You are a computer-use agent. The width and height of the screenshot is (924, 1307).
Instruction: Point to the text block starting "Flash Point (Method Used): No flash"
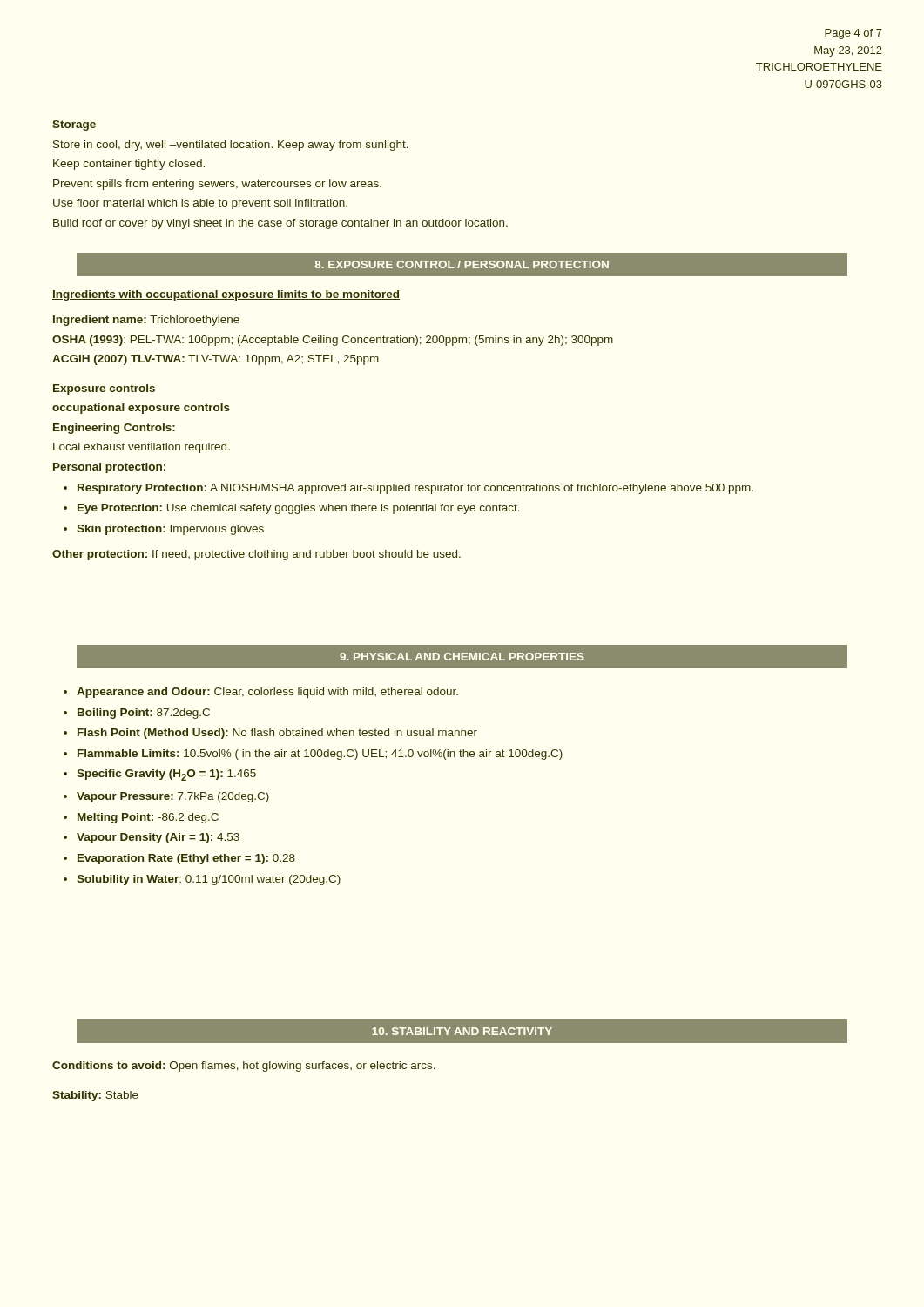[x=277, y=732]
